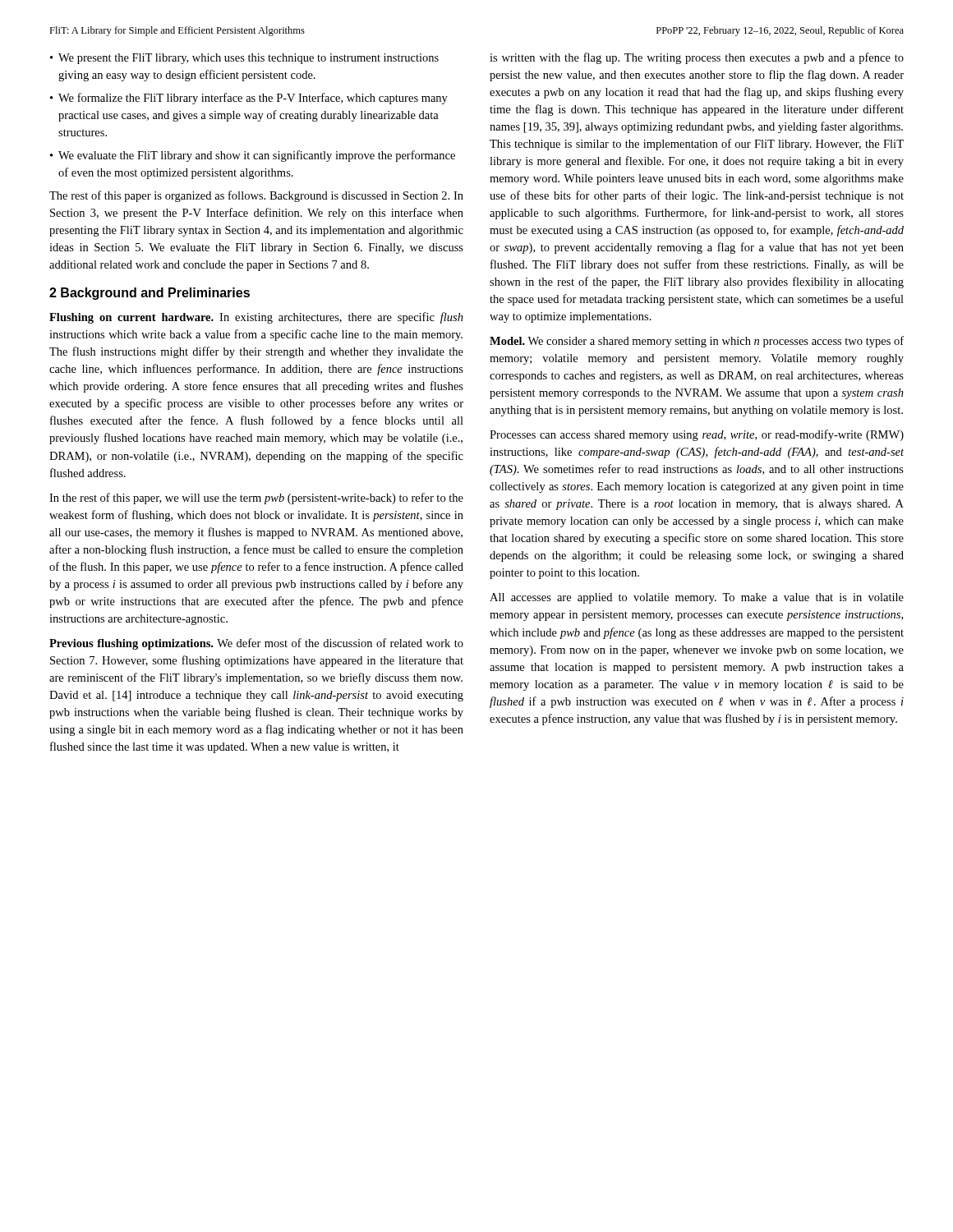953x1232 pixels.
Task: Locate the block of text that opens with "• We evaluate the"
Action: (x=256, y=164)
